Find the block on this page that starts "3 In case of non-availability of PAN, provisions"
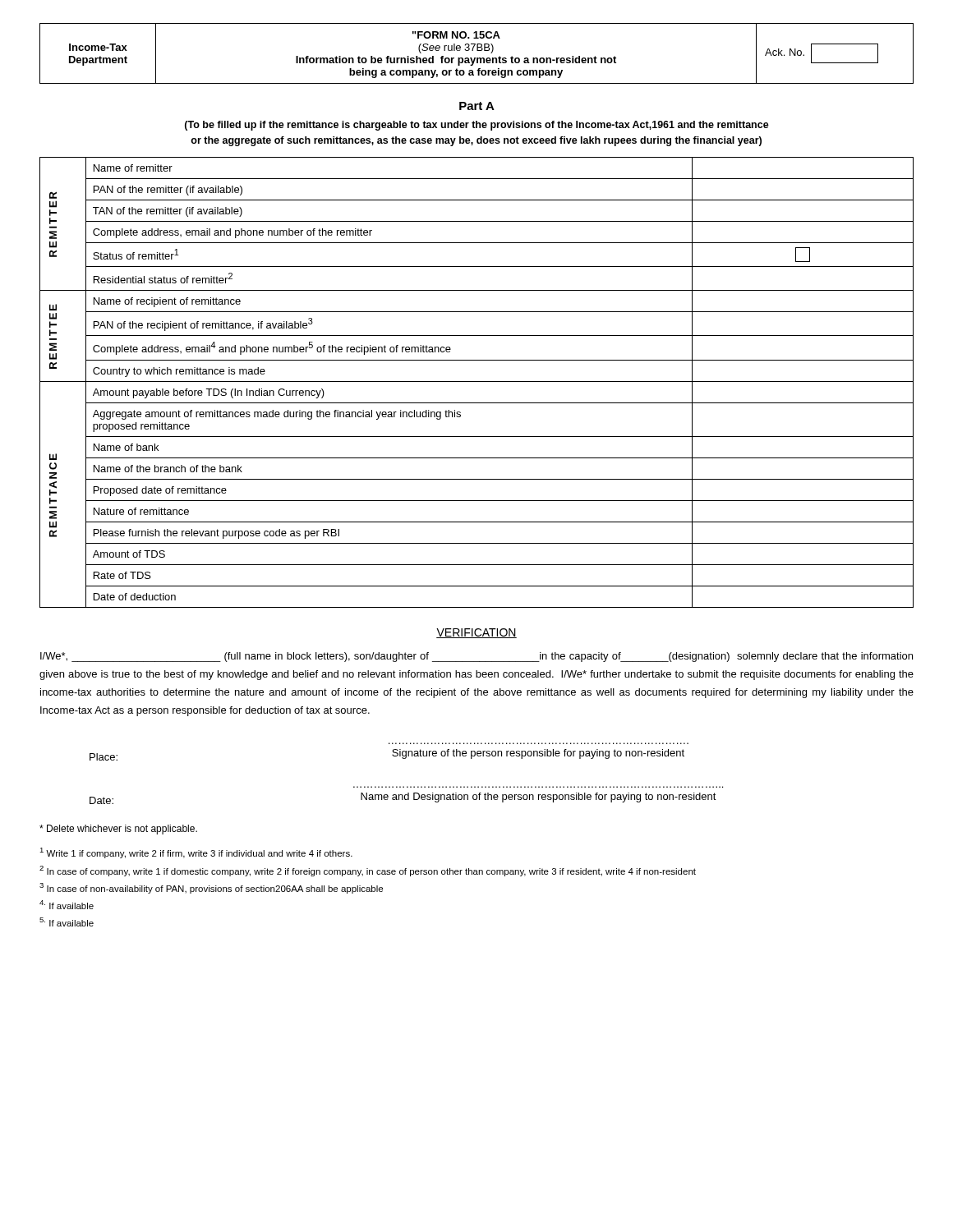Screen dimensions: 1232x953 (211, 887)
